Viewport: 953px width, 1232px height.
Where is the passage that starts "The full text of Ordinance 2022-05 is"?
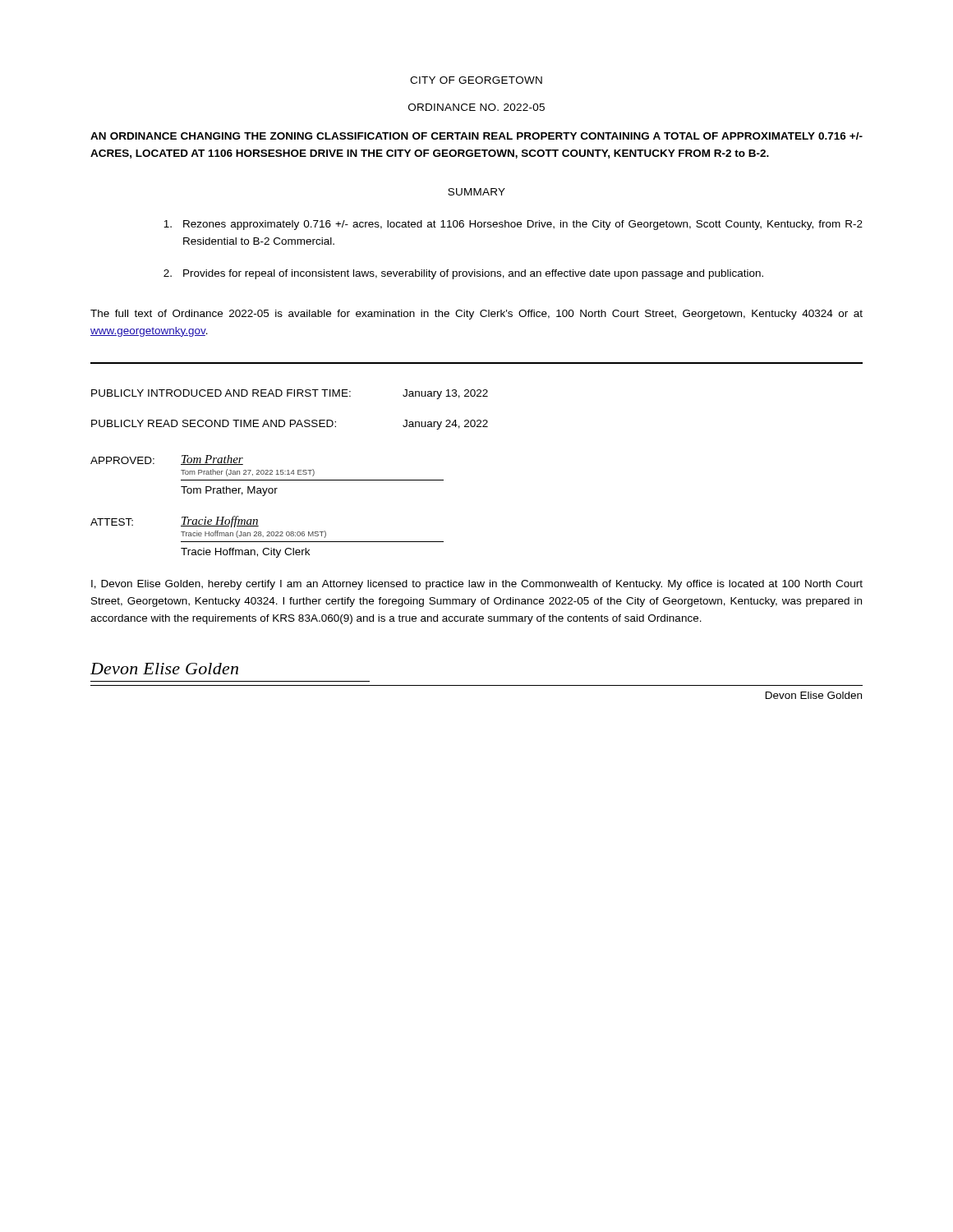click(476, 322)
